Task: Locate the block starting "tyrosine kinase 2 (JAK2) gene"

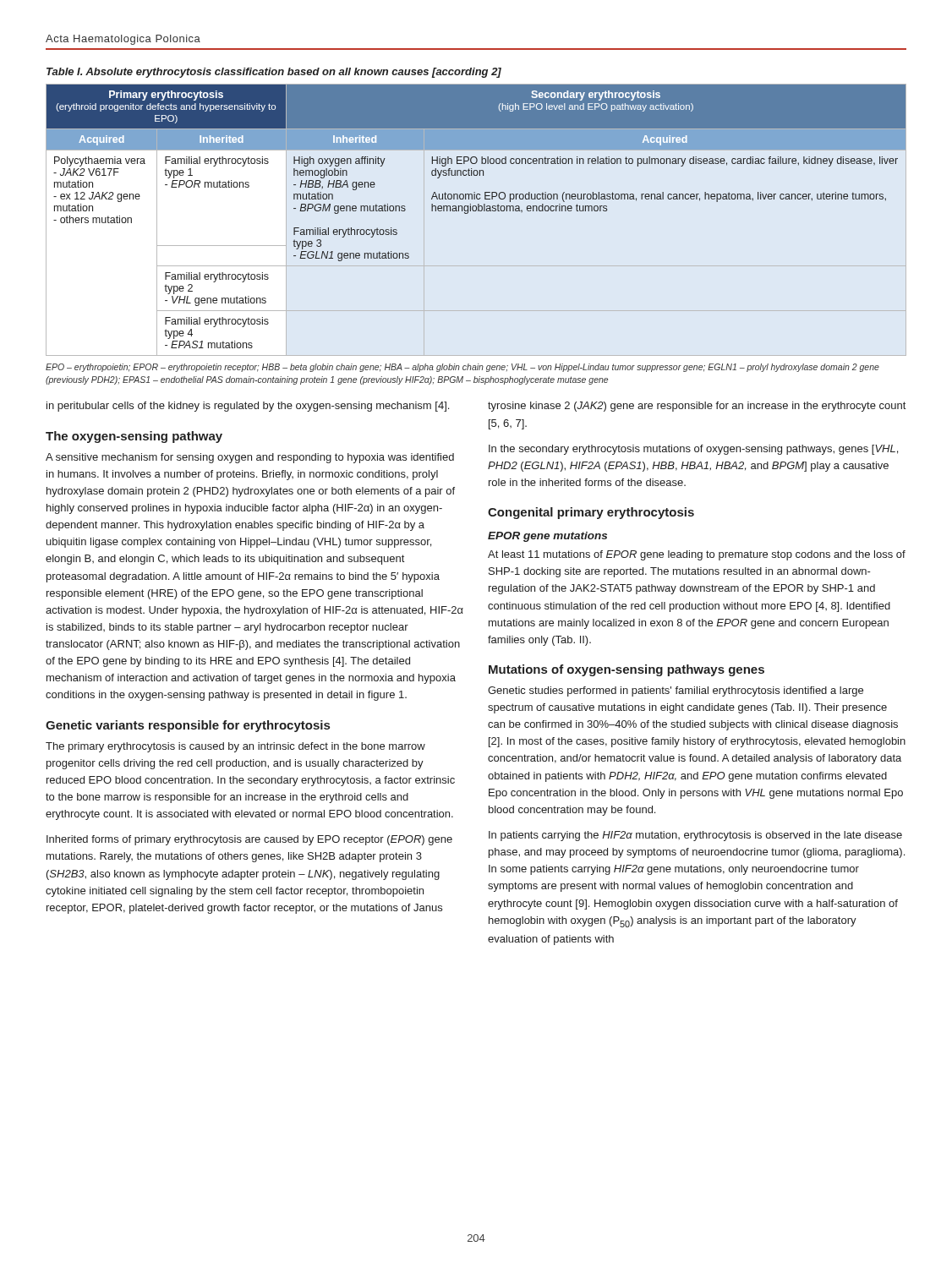Action: (x=697, y=414)
